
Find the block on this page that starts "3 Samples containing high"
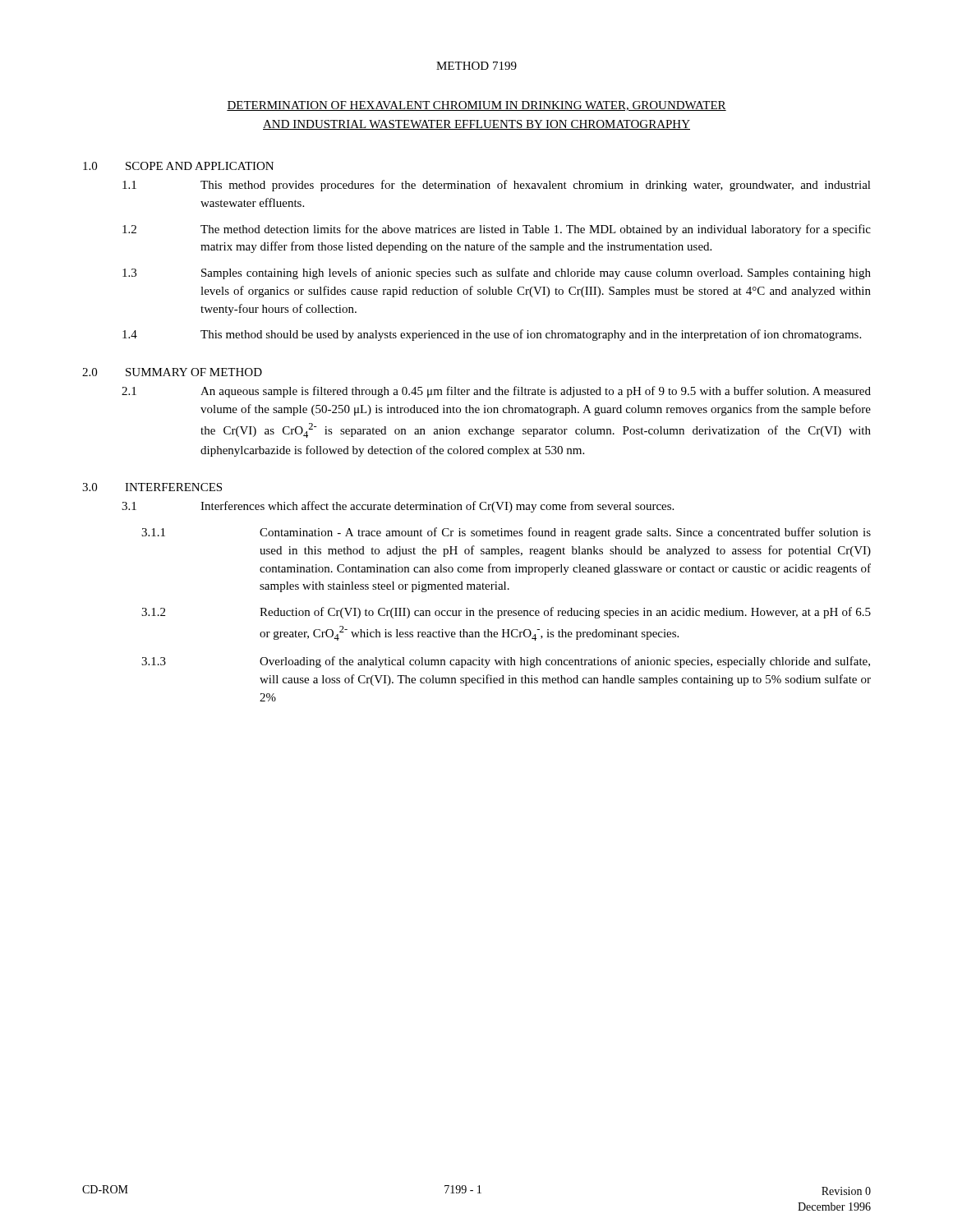[476, 291]
